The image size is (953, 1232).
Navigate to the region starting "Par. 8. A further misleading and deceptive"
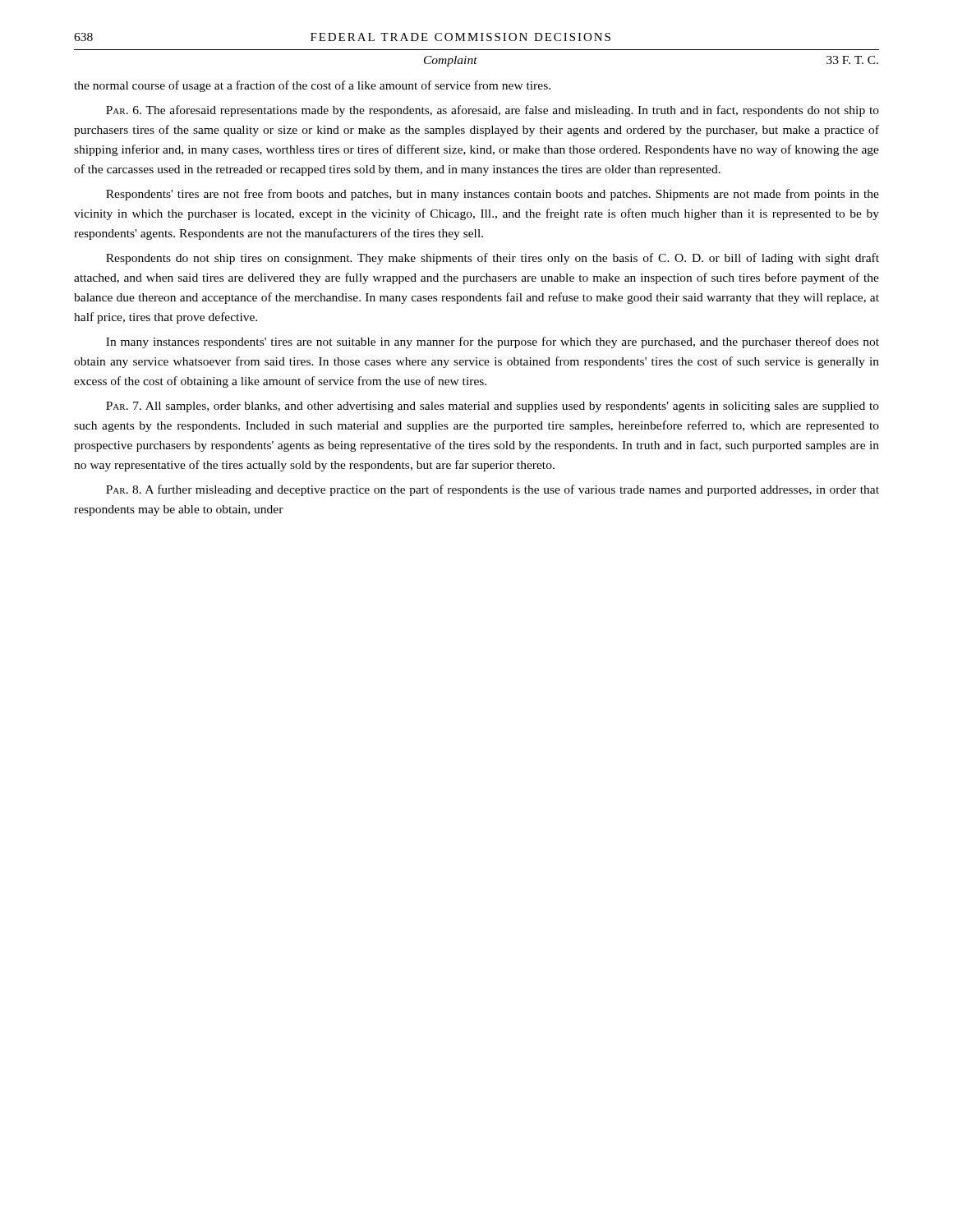476,500
